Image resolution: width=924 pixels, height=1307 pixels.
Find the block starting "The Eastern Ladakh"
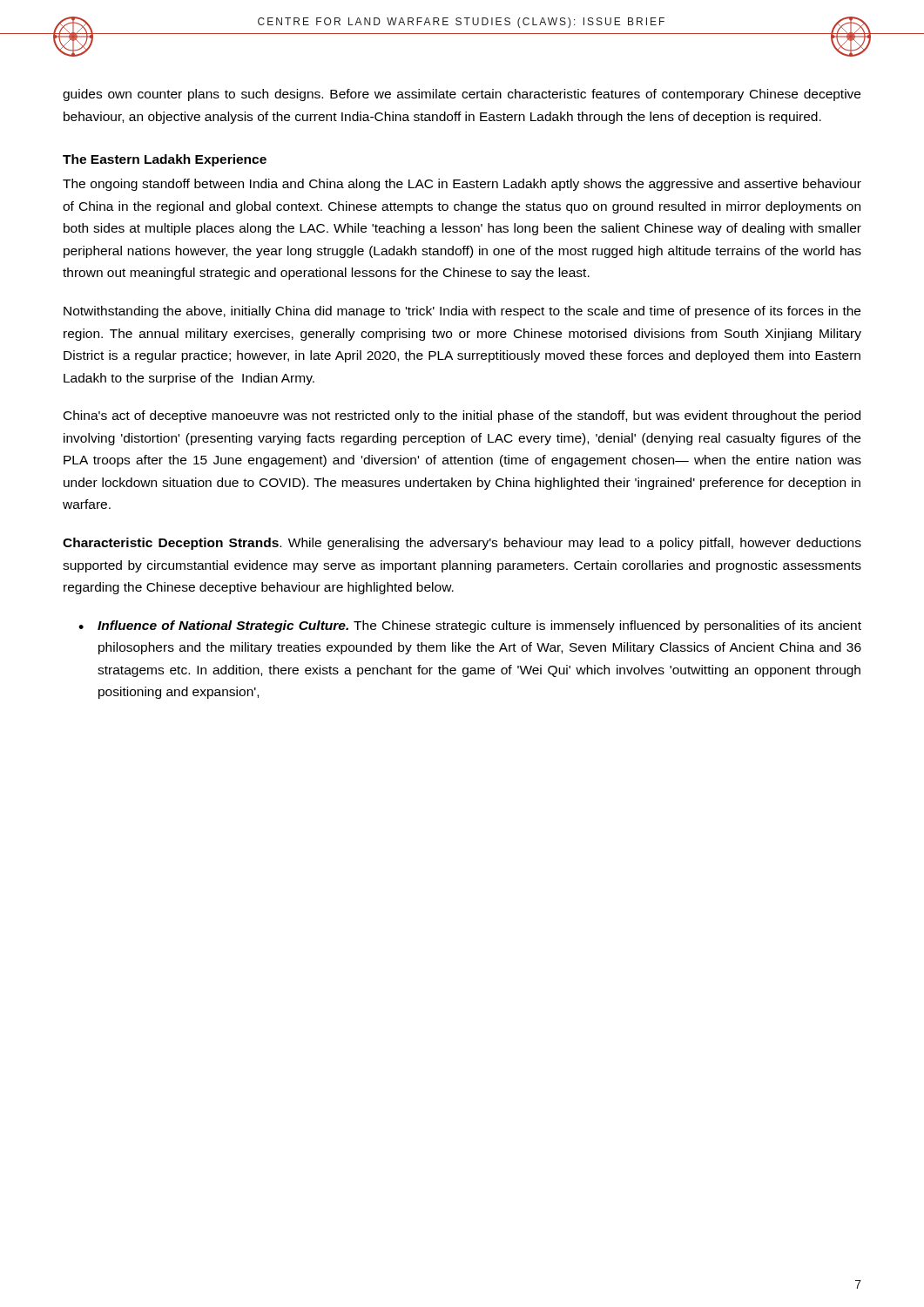tap(165, 159)
